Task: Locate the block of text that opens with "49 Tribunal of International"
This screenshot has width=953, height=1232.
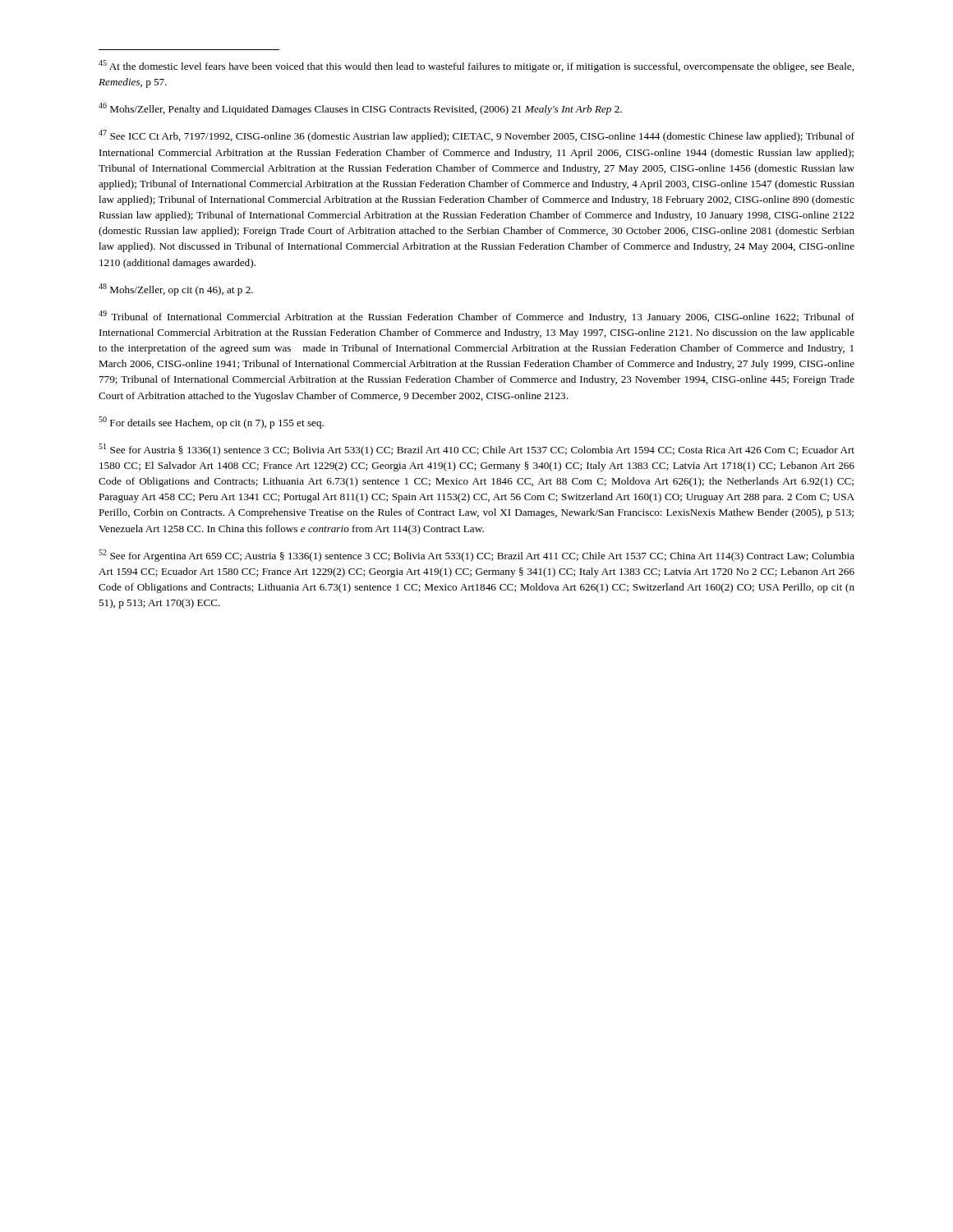Action: click(x=476, y=355)
